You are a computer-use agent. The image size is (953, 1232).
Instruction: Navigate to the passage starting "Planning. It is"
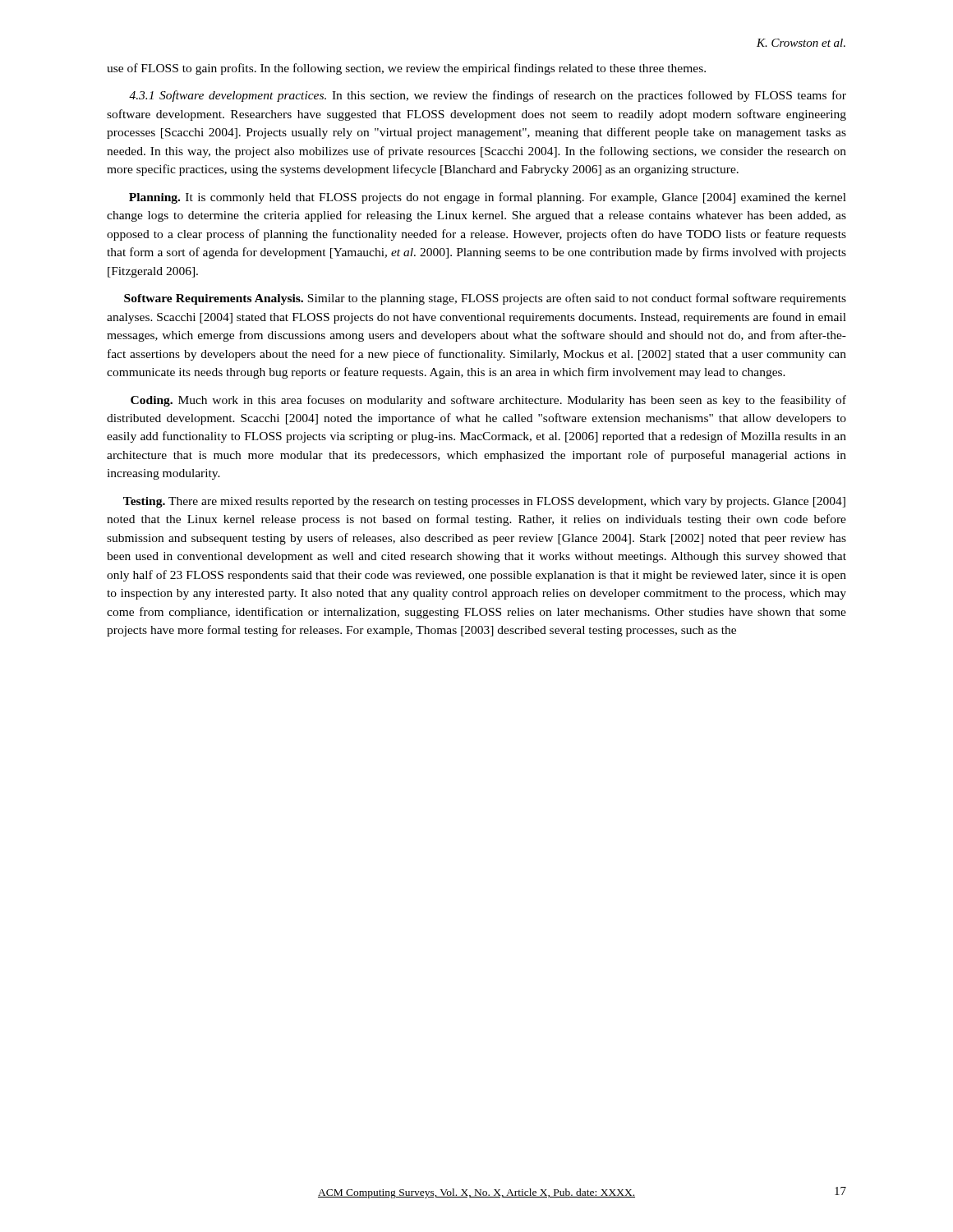[x=476, y=233]
